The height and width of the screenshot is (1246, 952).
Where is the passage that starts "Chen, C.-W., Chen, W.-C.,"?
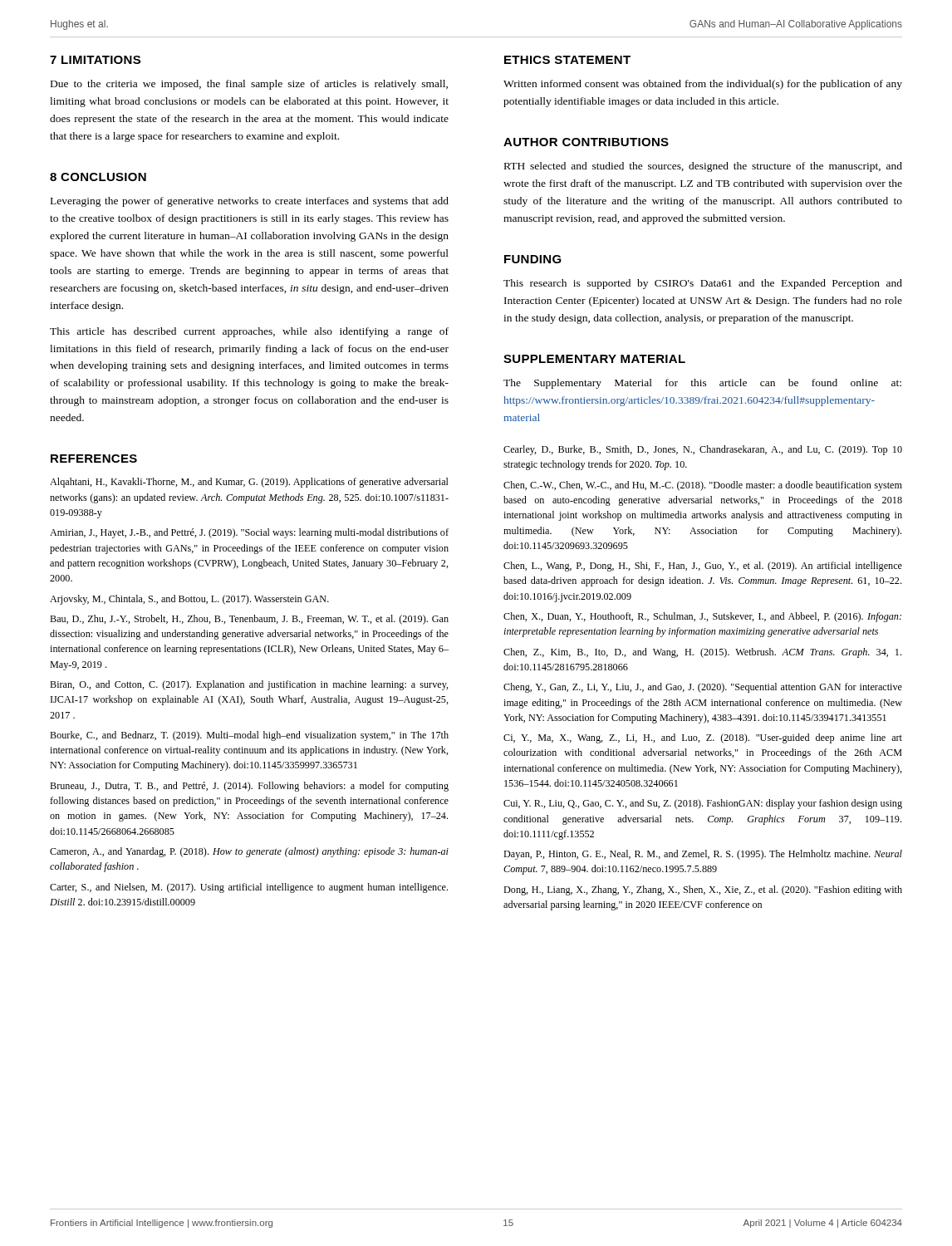[703, 515]
